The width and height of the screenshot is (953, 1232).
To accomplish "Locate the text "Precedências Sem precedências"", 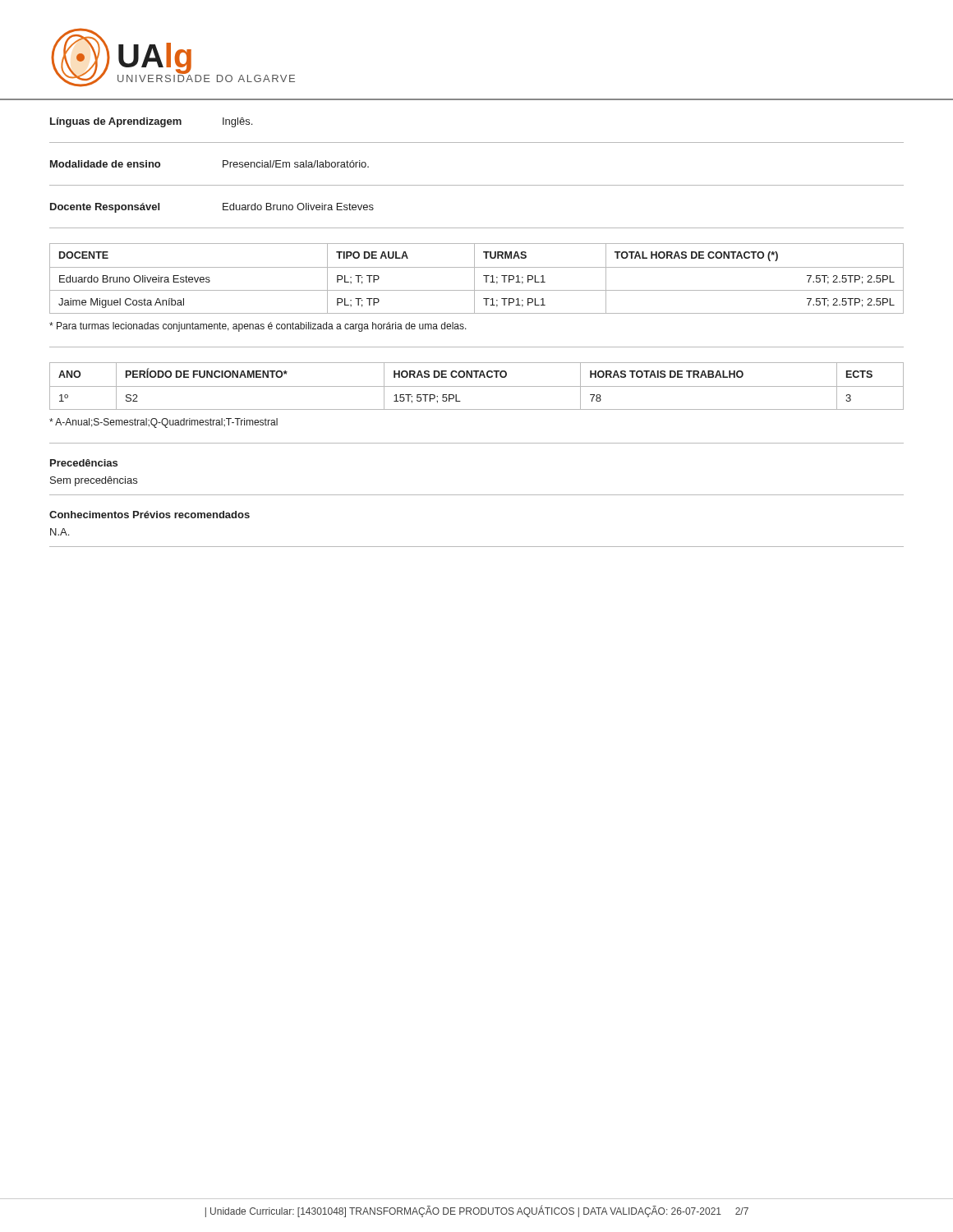I will tap(84, 463).
